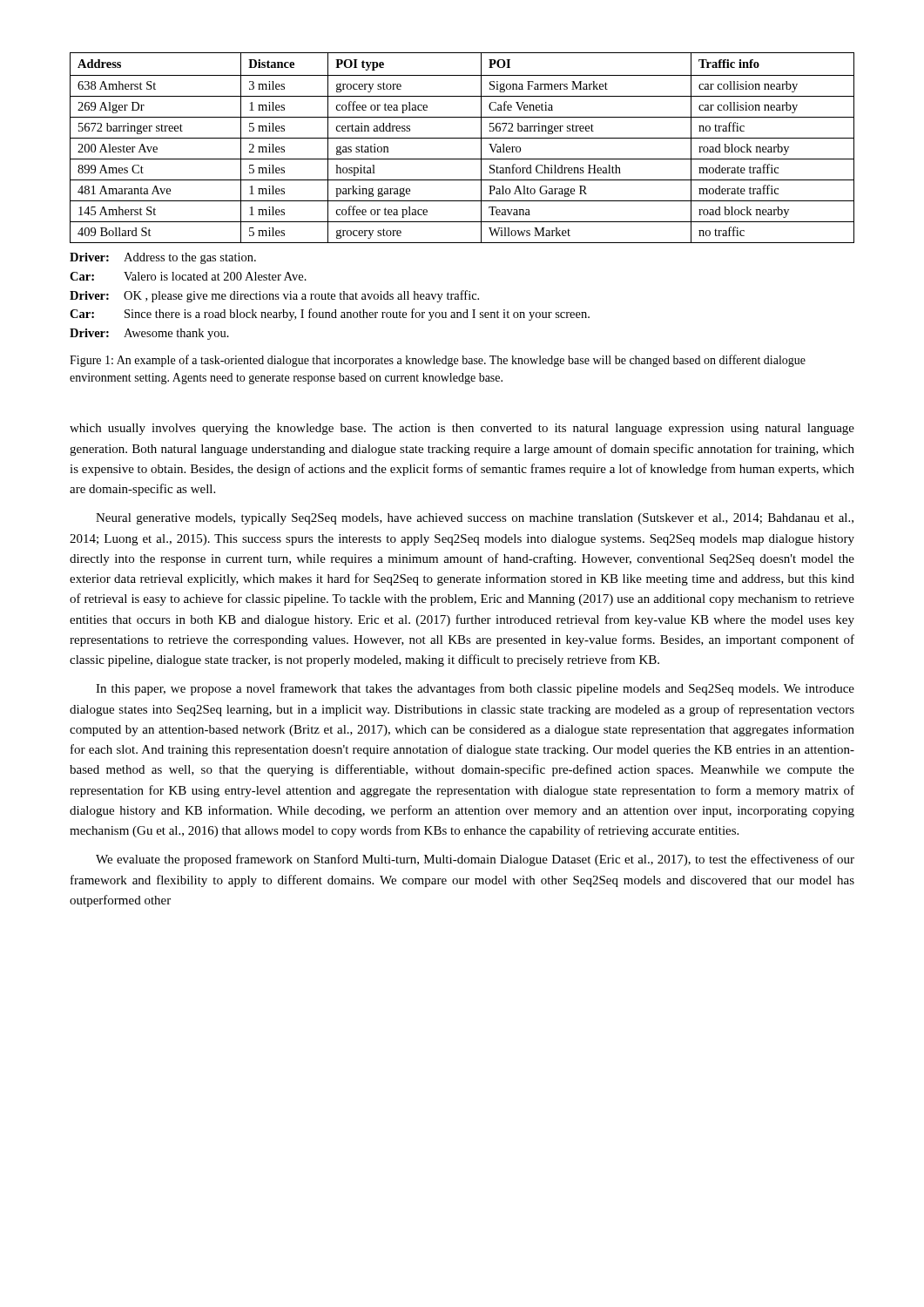
Task: Locate the block of text that opens with "Driver: Address to the"
Action: [163, 258]
